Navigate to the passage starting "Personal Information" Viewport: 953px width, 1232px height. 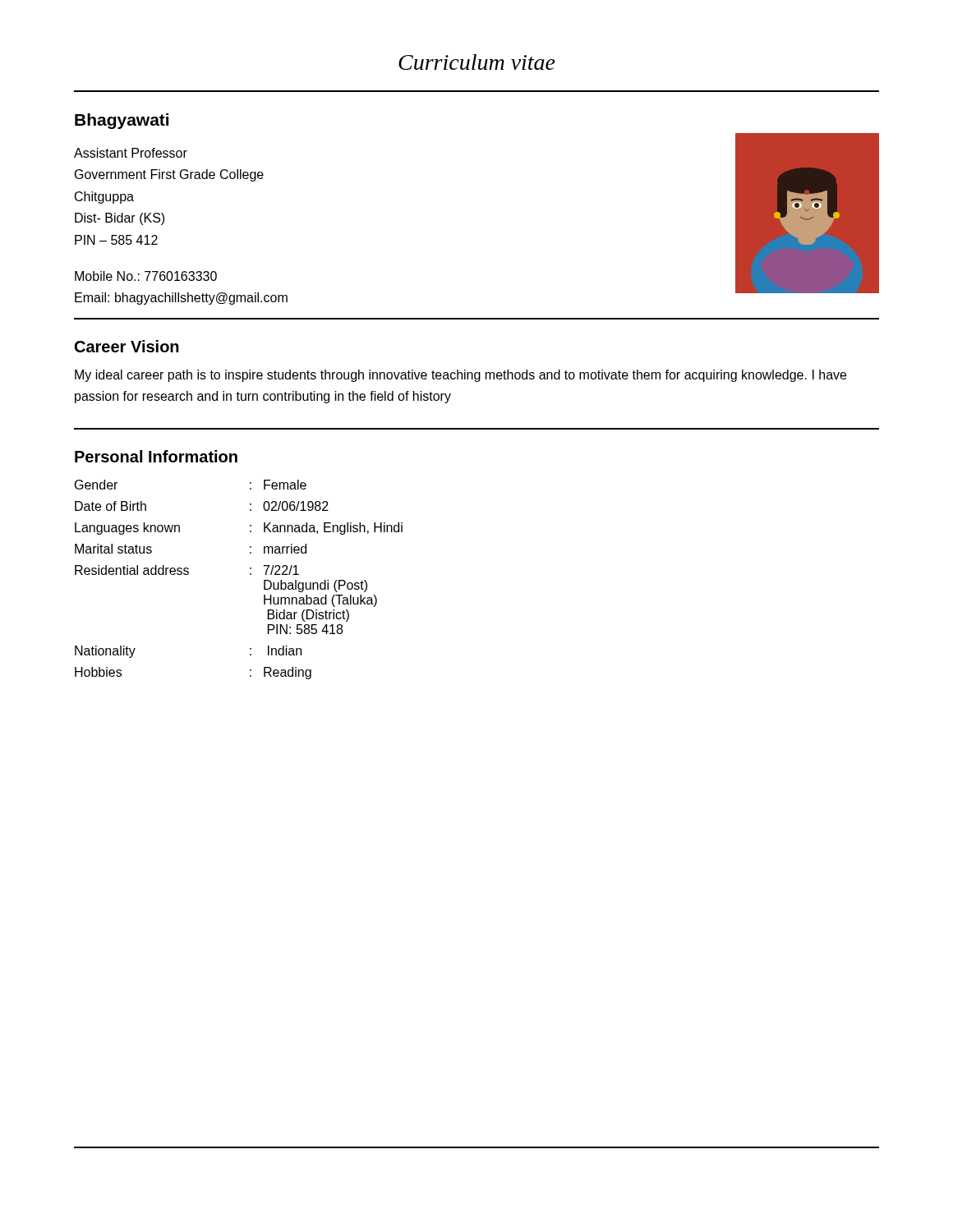click(156, 456)
